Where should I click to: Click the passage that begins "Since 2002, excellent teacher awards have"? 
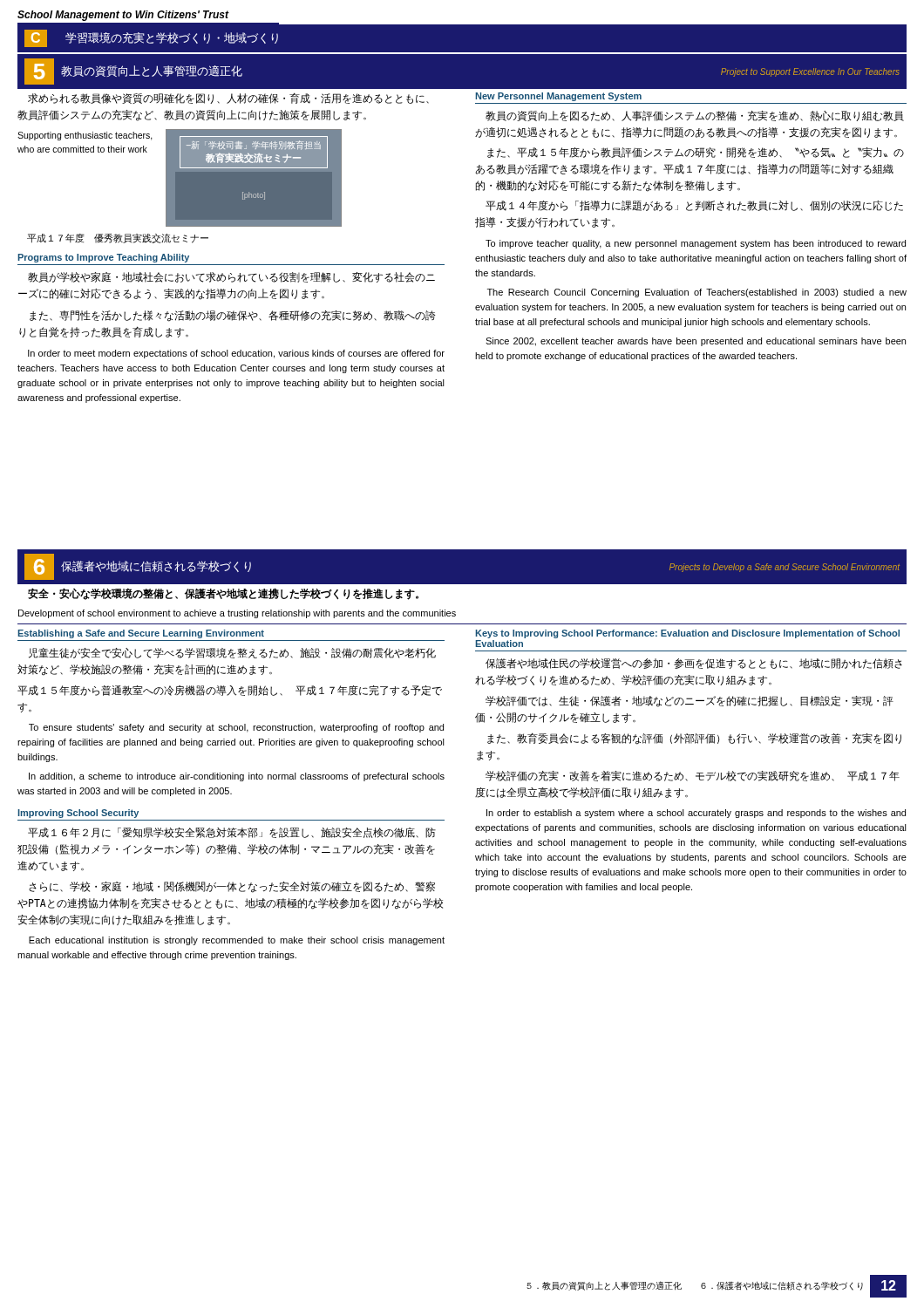click(x=691, y=348)
